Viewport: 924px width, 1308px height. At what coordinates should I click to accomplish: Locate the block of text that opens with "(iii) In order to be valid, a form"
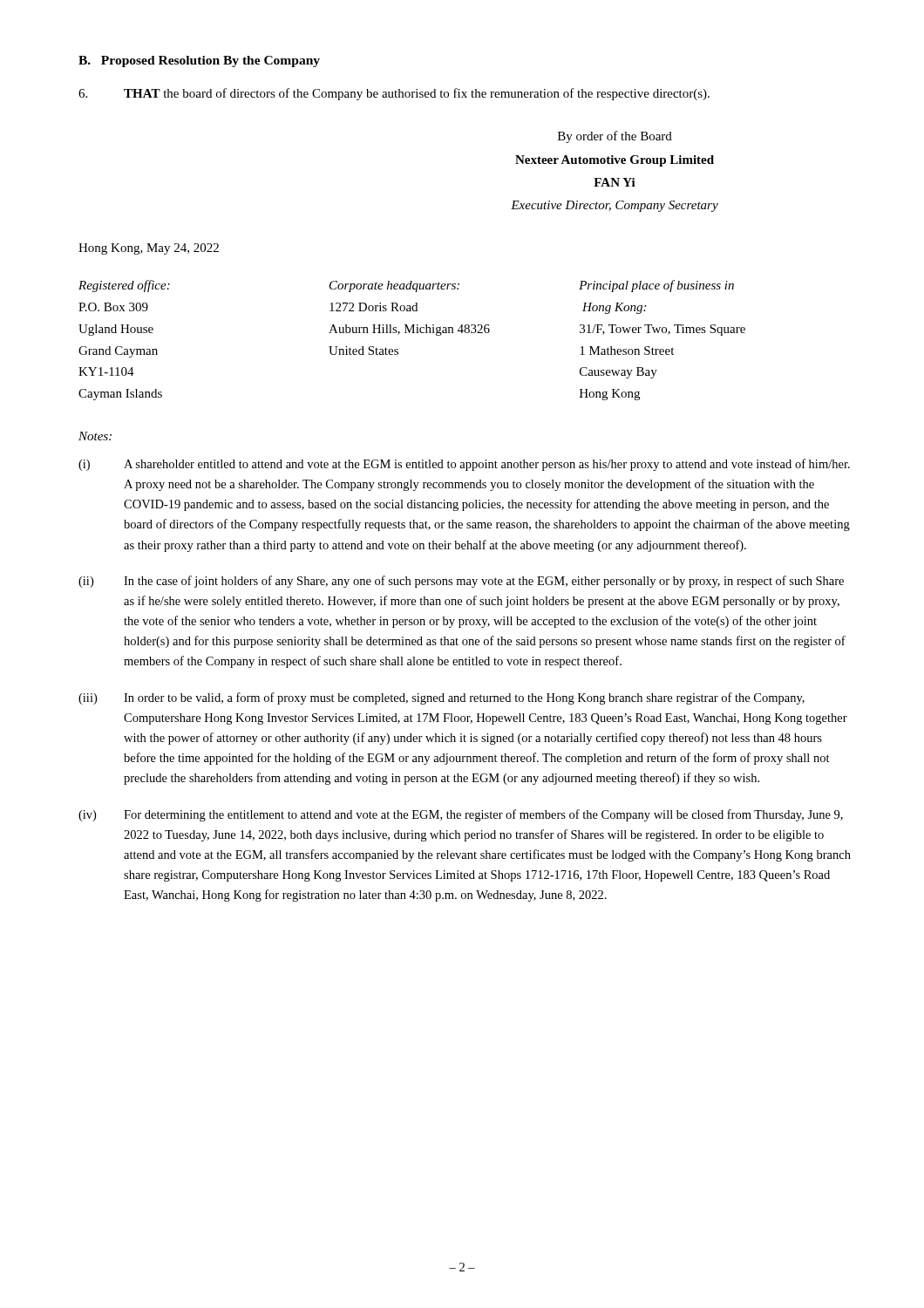(466, 738)
